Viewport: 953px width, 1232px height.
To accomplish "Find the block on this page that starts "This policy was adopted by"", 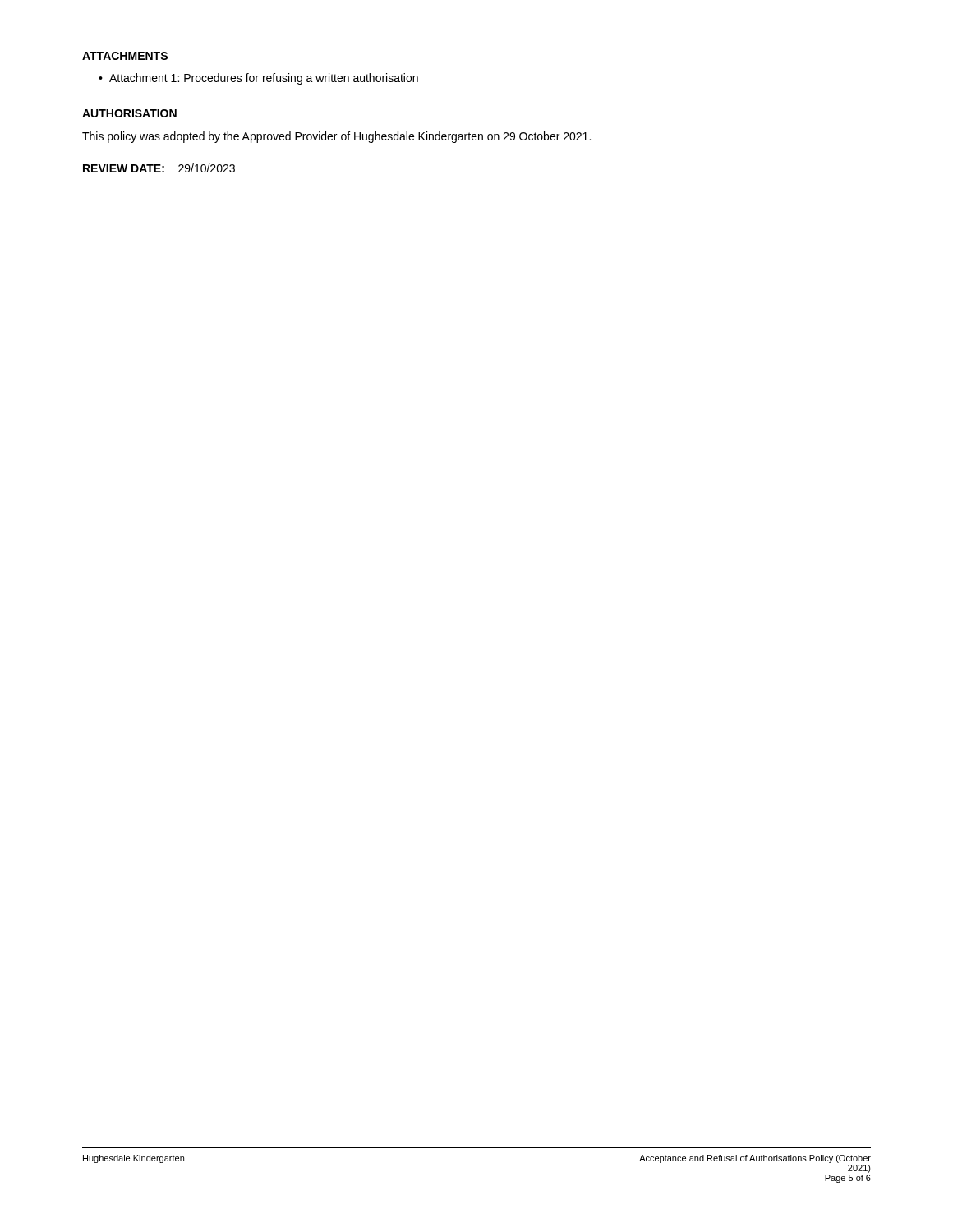I will click(337, 136).
